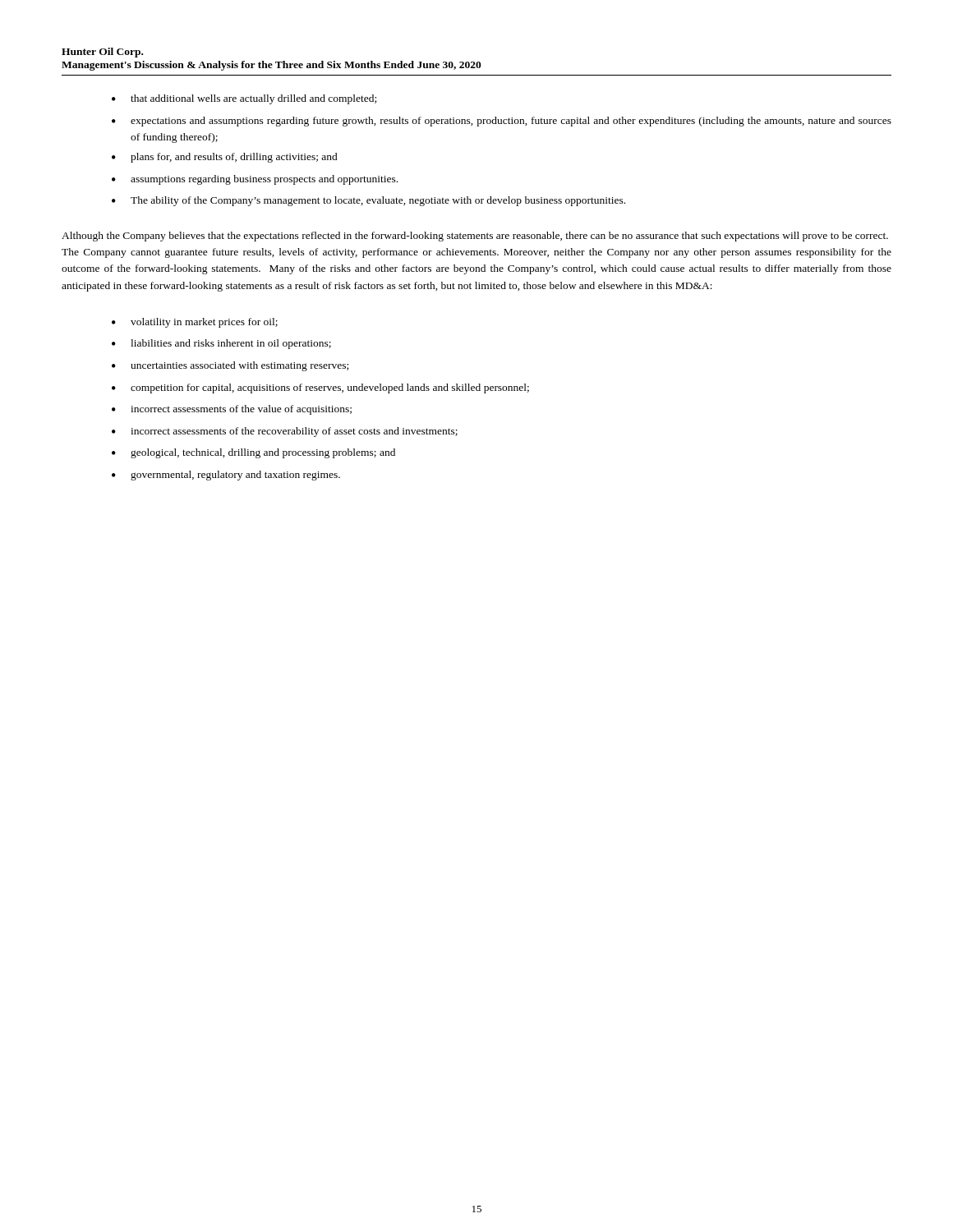Screen dimensions: 1232x953
Task: Locate the region starting "• uncertainties associated with estimating reserves;"
Action: pyautogui.click(x=230, y=366)
